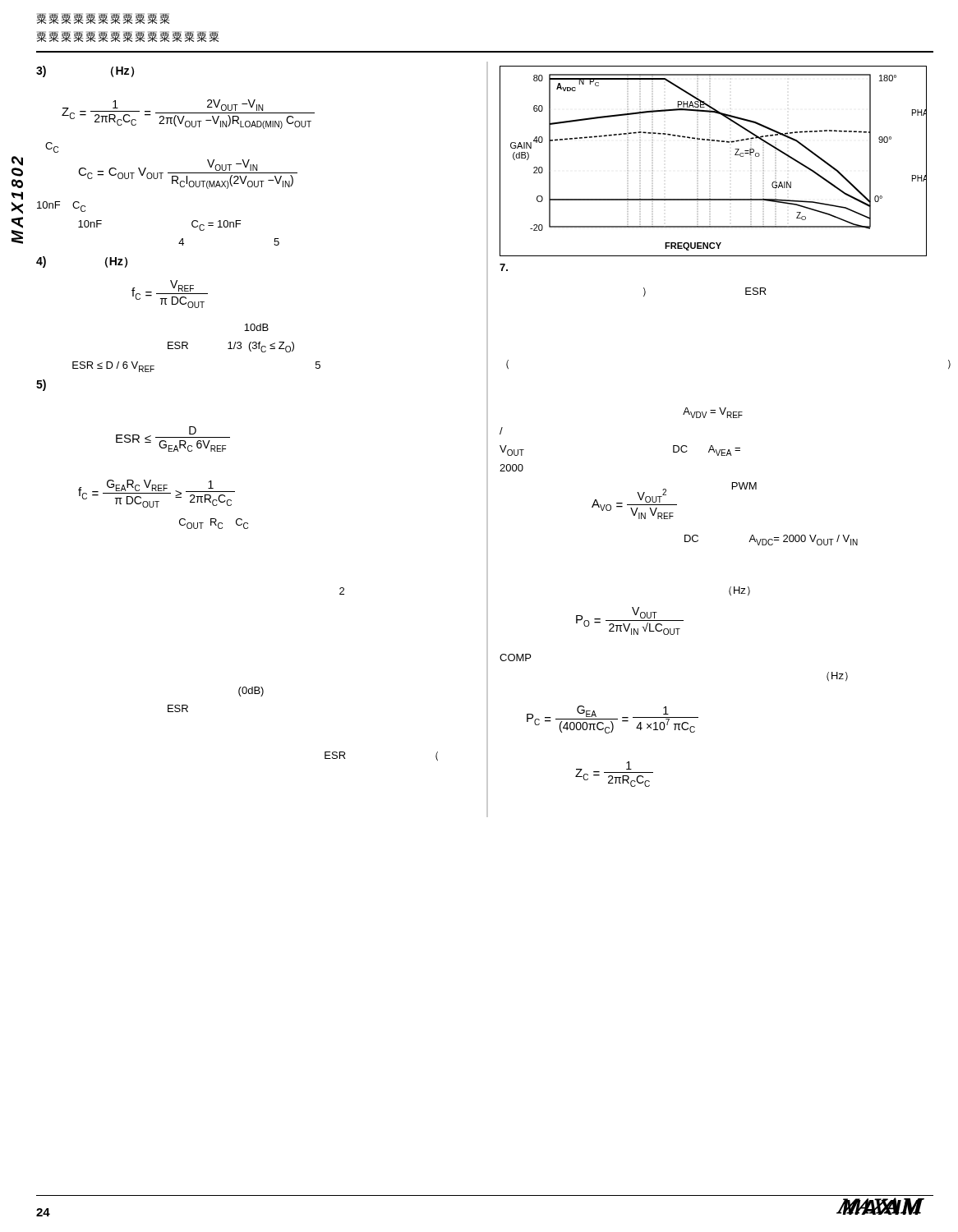Find the formula that reads "AVO = VOUT2"
Image resolution: width=958 pixels, height=1232 pixels.
coord(634,504)
